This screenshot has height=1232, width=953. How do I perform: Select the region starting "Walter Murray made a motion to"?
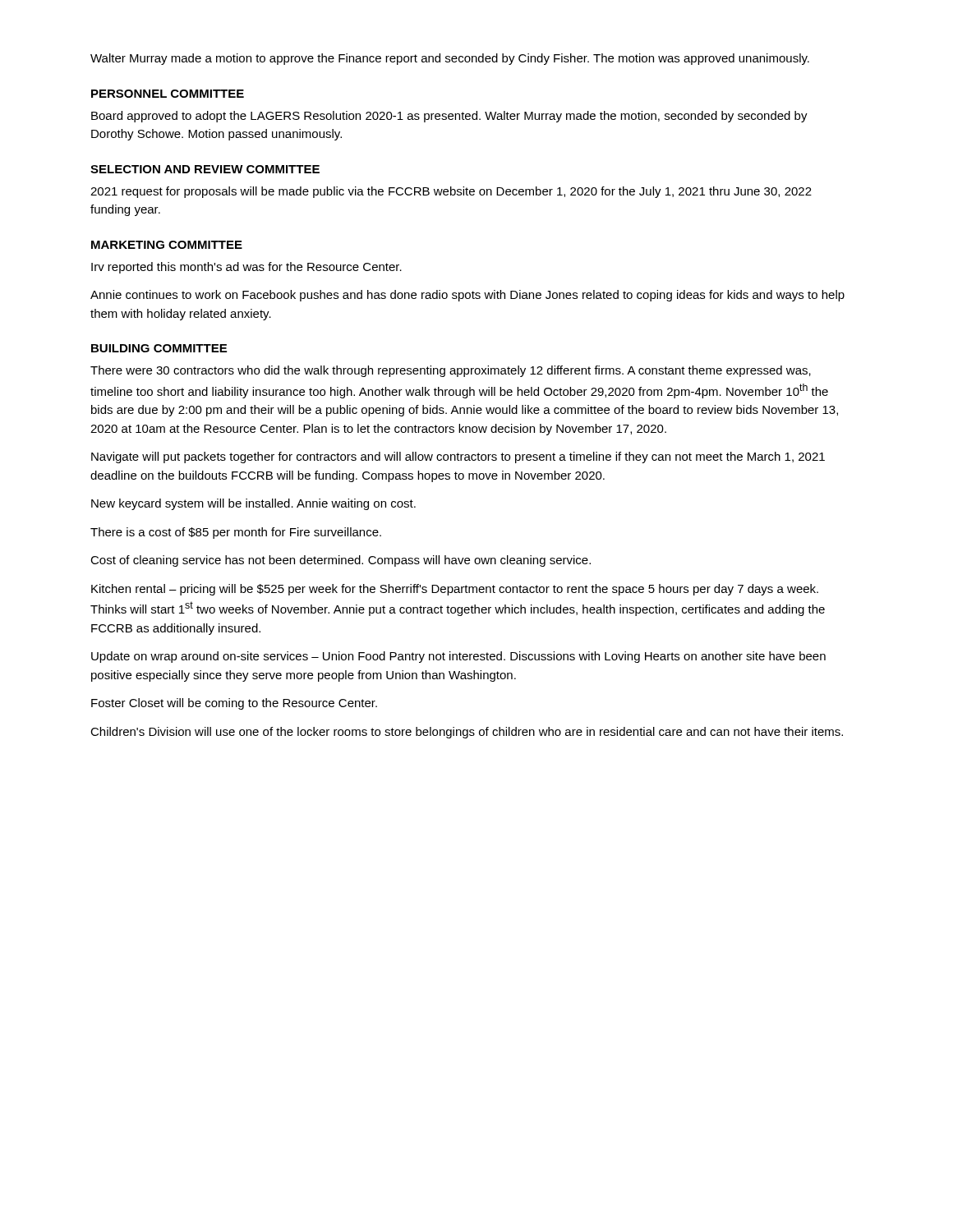pos(450,58)
